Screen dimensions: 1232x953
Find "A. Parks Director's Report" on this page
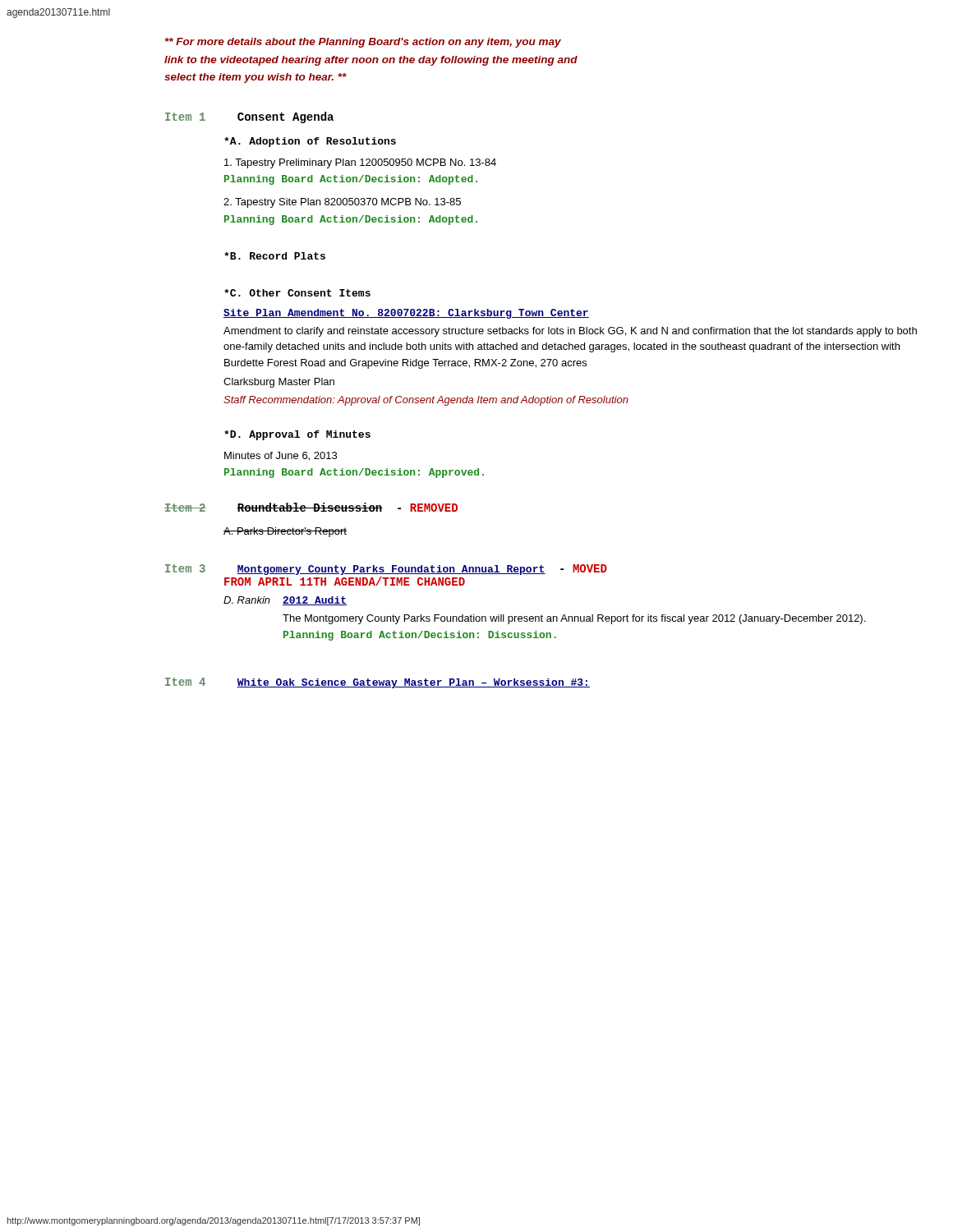click(x=285, y=531)
